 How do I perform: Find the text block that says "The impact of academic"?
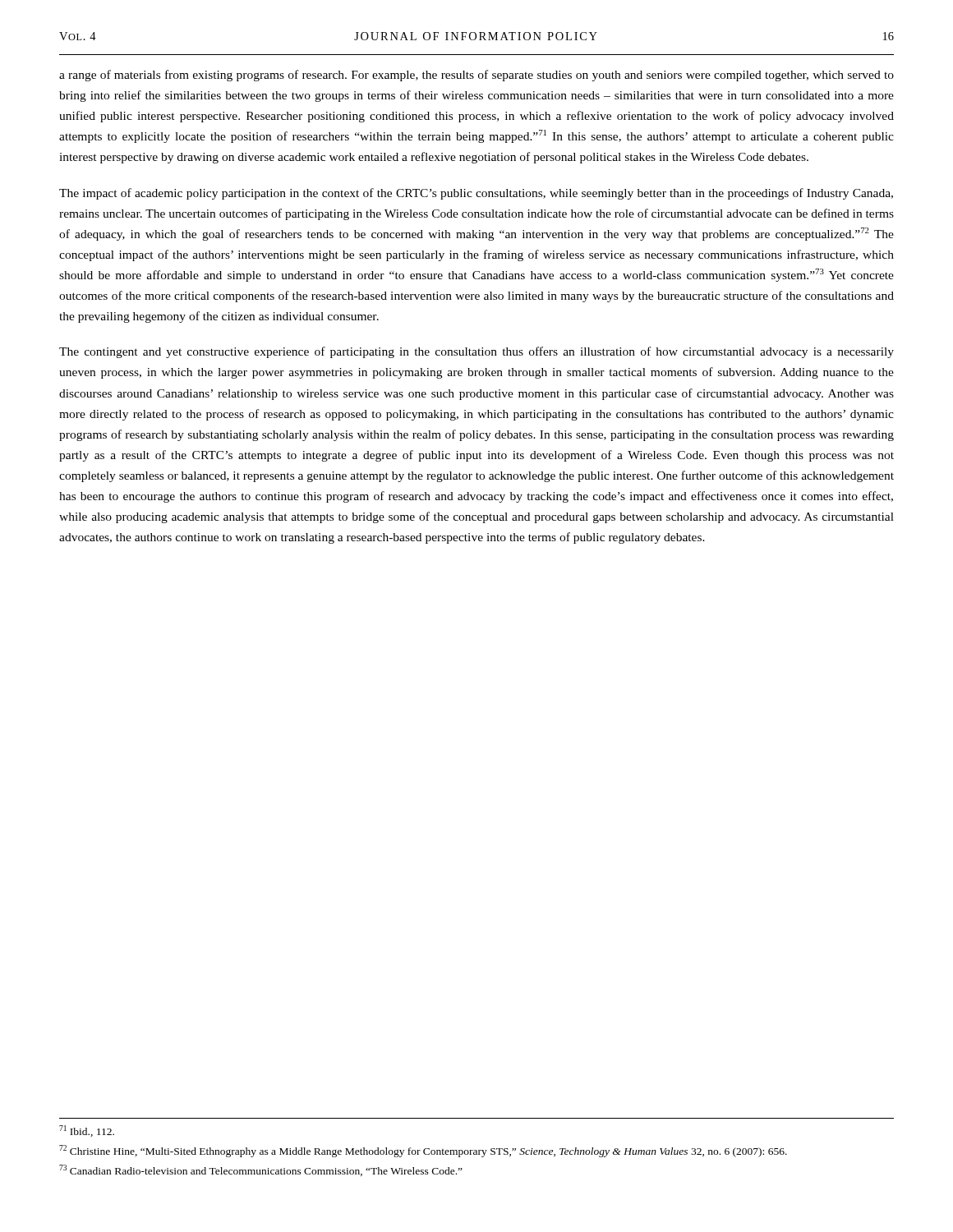(x=476, y=254)
